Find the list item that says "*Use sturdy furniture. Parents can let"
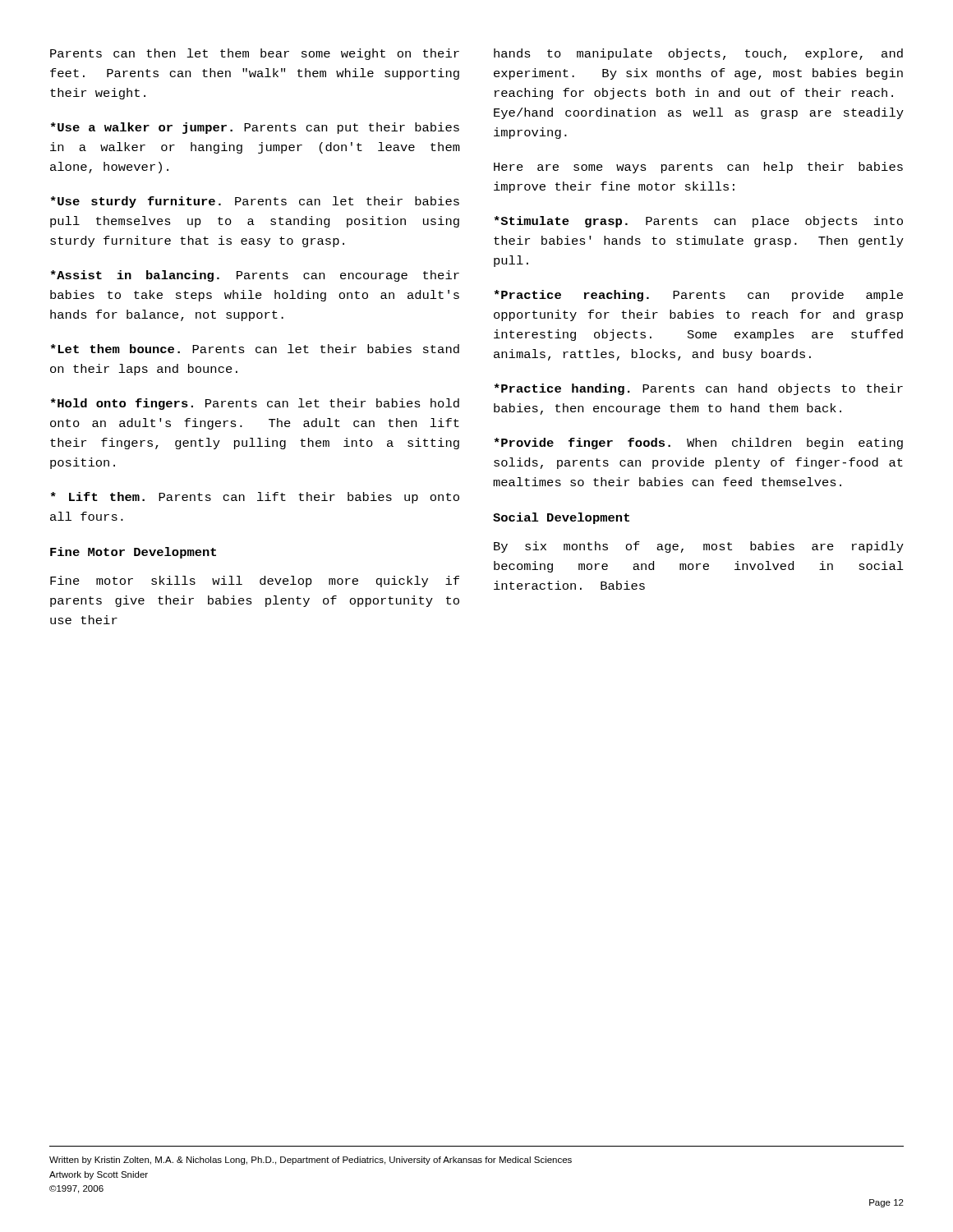The image size is (953, 1232). 255,222
